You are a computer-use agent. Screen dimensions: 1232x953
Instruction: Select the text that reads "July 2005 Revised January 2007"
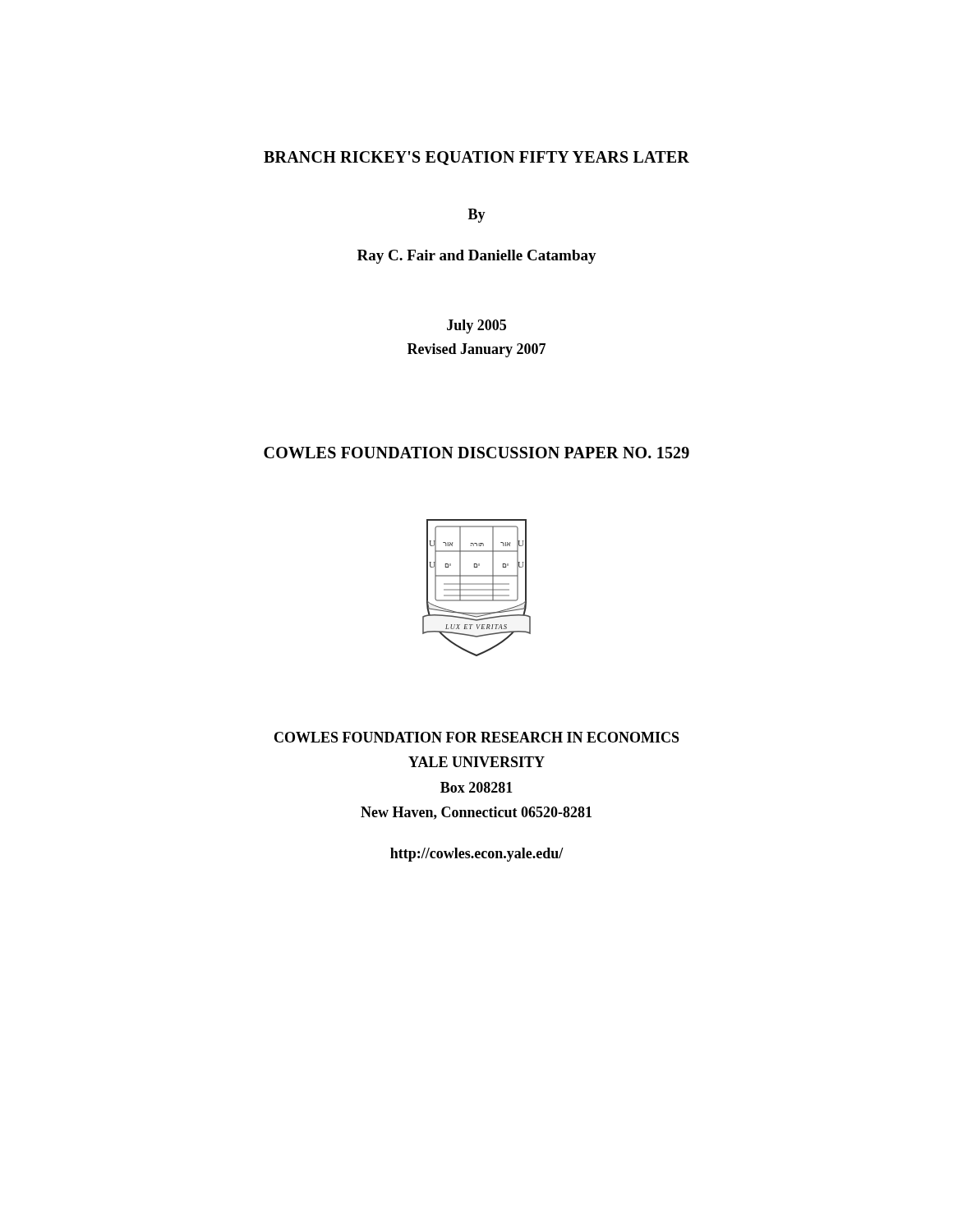pyautogui.click(x=476, y=337)
